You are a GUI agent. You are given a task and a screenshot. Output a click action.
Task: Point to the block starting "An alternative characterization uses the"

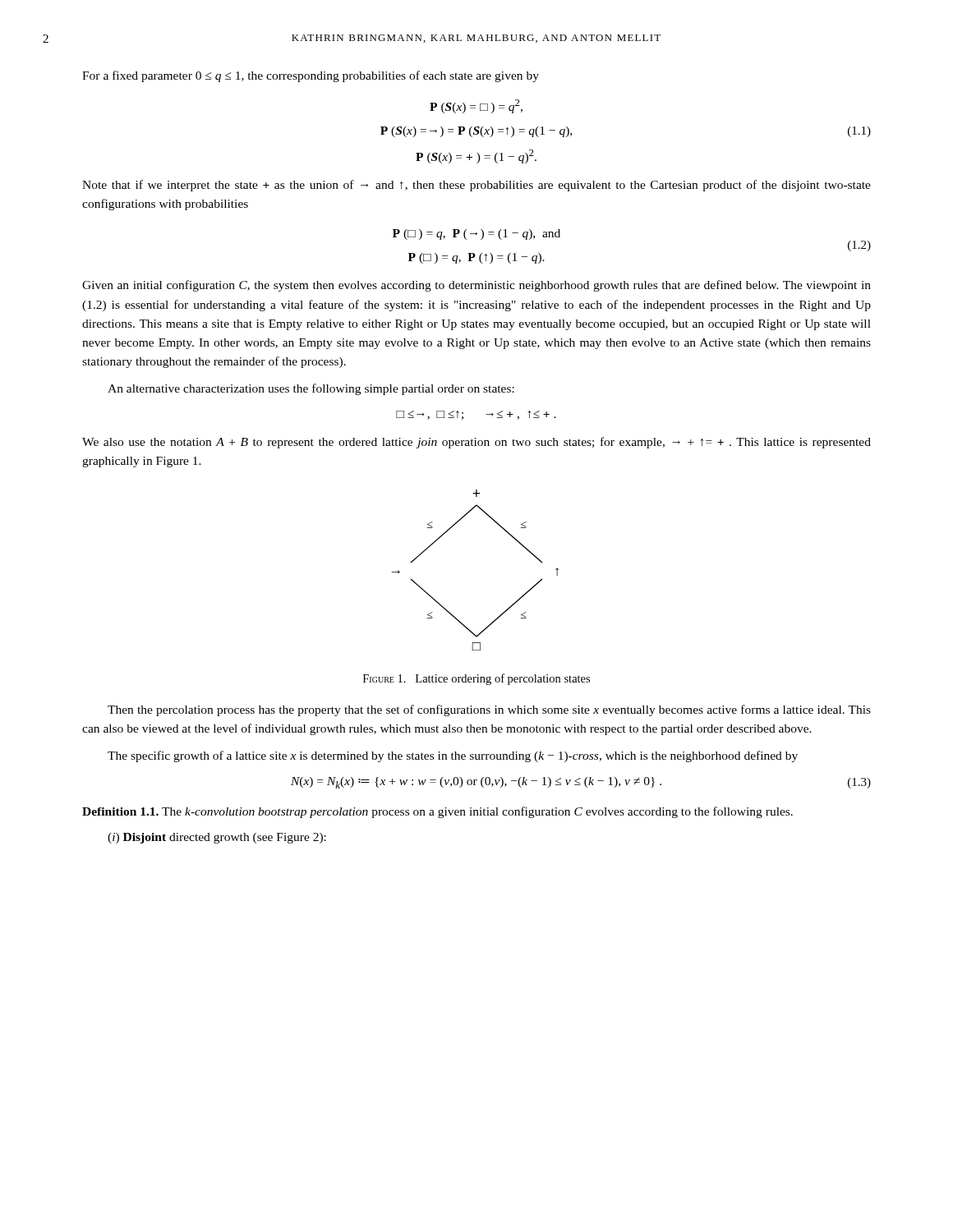point(311,388)
